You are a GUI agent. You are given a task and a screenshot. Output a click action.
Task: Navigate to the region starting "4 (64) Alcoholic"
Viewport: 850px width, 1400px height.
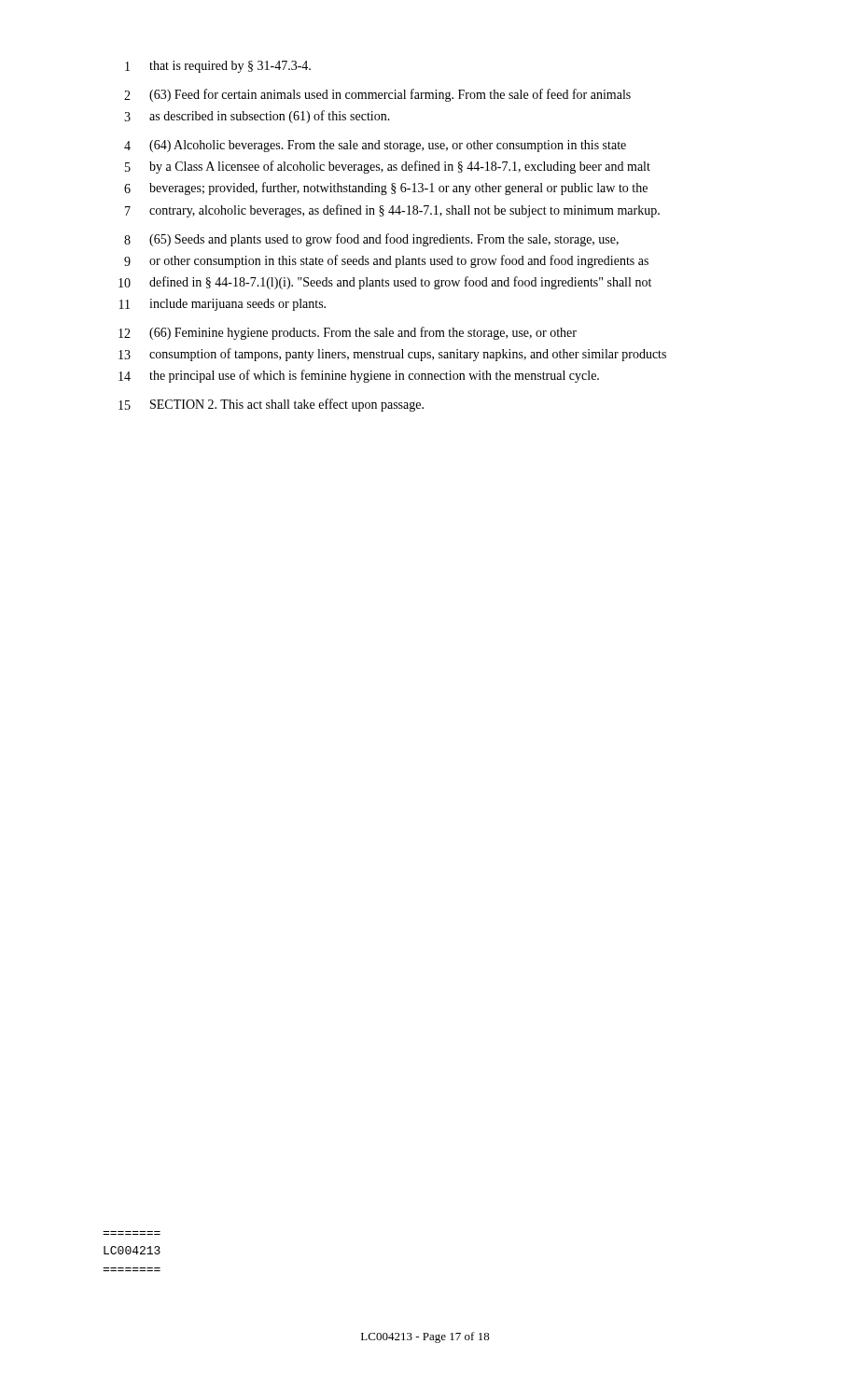click(439, 146)
